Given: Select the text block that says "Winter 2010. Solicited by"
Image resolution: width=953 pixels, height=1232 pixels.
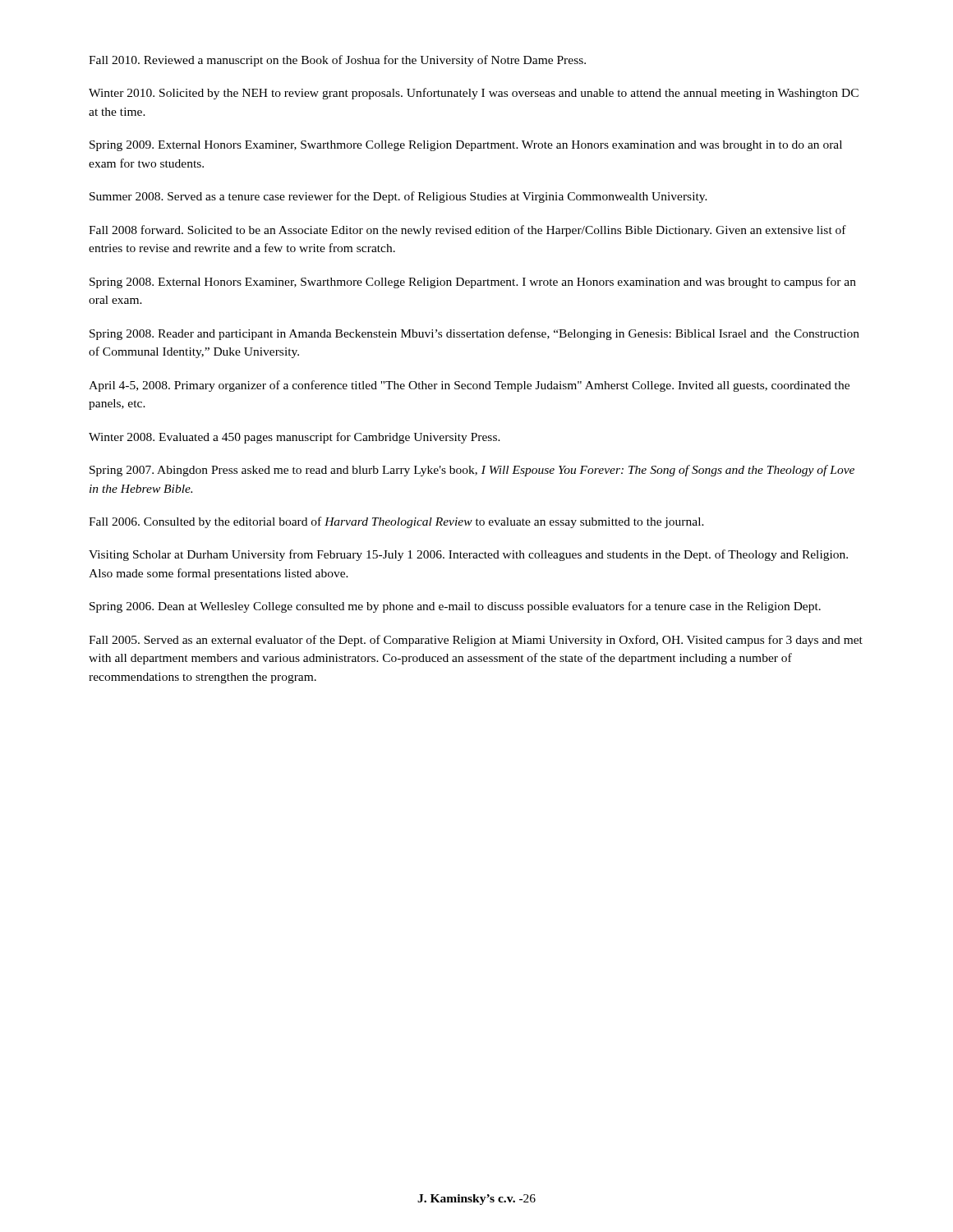Looking at the screenshot, I should tap(474, 102).
